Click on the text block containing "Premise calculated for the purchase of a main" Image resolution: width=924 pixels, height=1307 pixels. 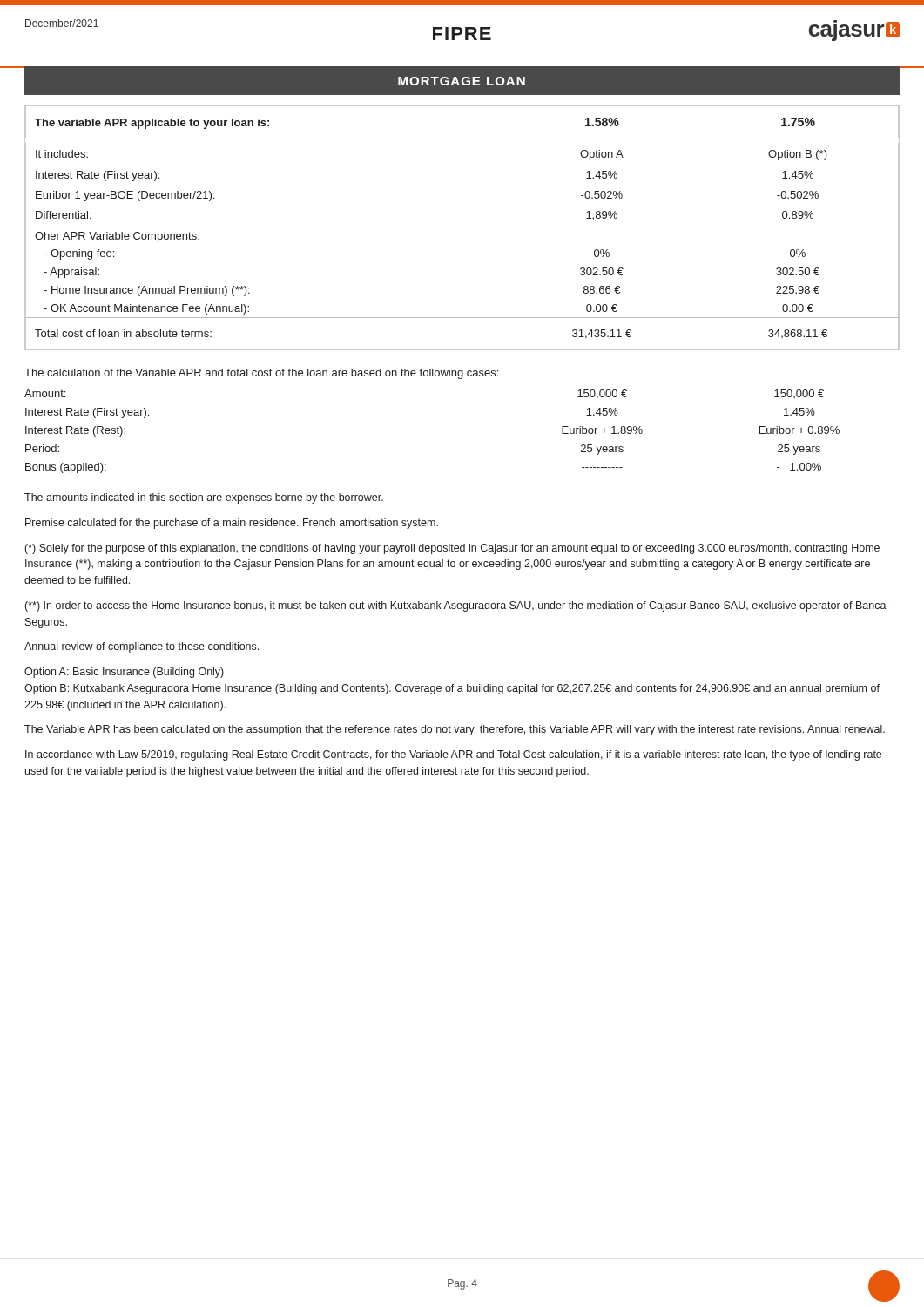point(232,523)
